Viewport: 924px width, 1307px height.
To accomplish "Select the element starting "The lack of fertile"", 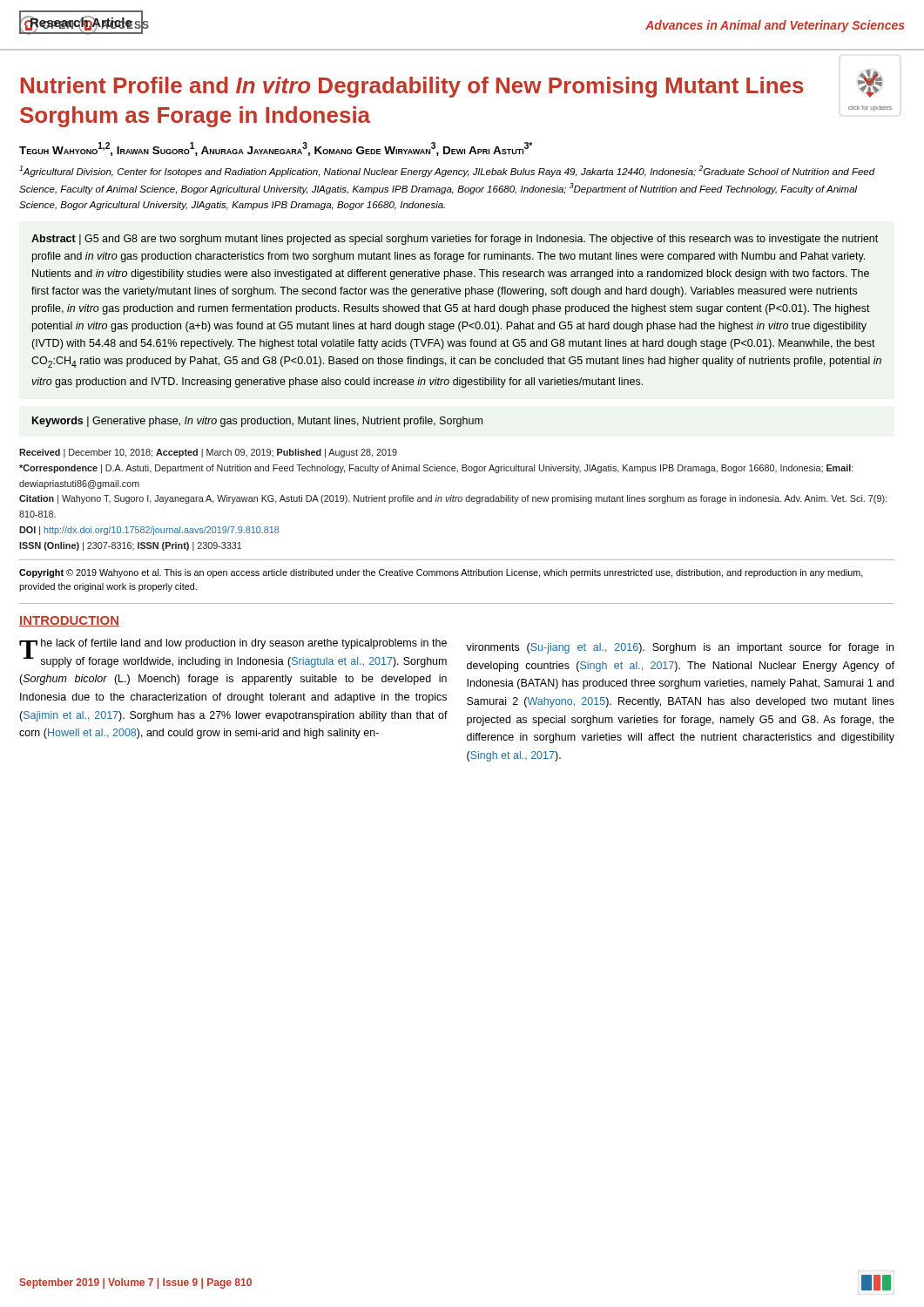I will click(x=233, y=687).
